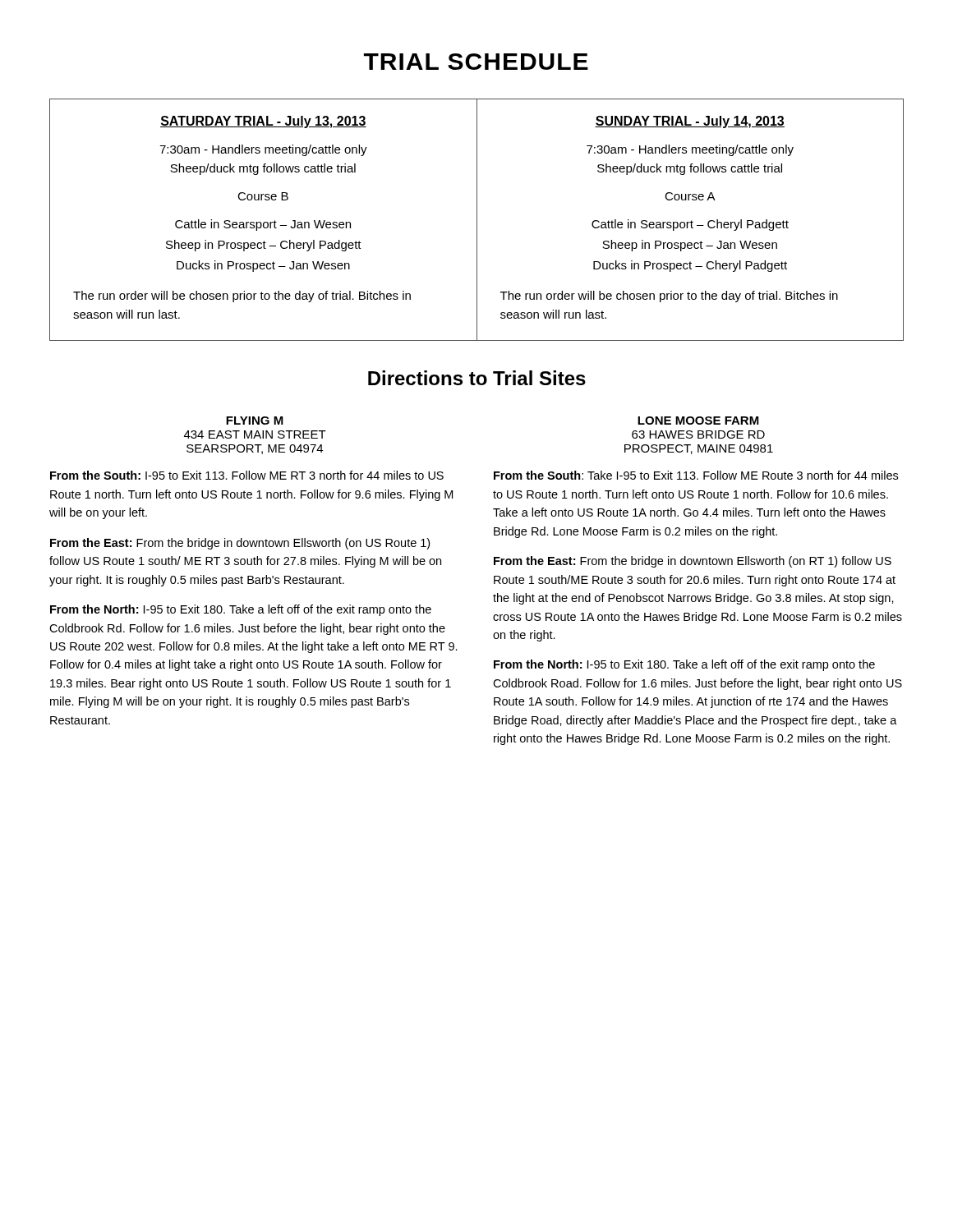Locate the title with the text "Directions to Trial Sites"
The image size is (953, 1232).
pyautogui.click(x=476, y=378)
